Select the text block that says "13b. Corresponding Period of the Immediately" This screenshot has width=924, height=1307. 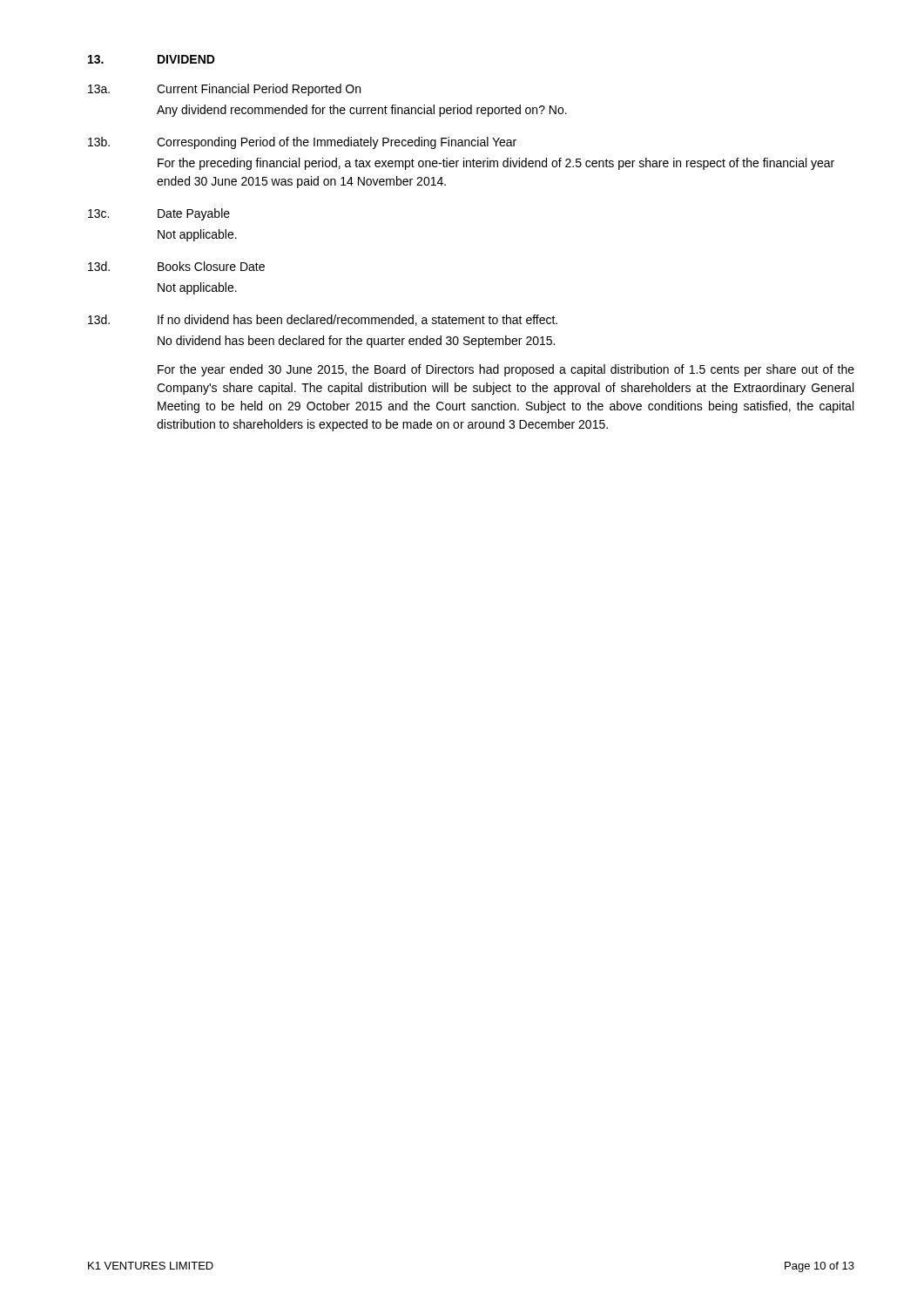coord(471,163)
